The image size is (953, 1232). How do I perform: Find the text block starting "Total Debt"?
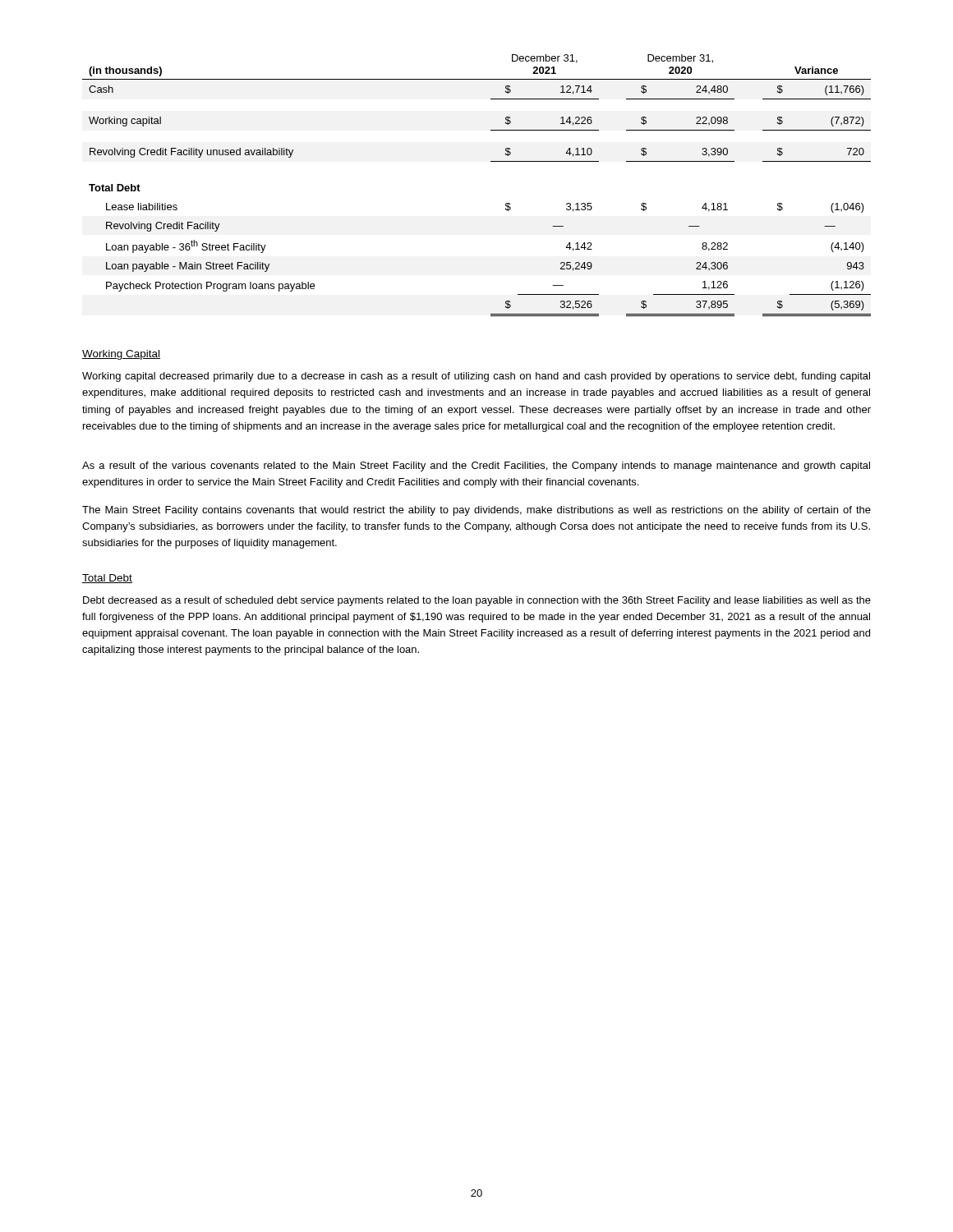point(107,577)
